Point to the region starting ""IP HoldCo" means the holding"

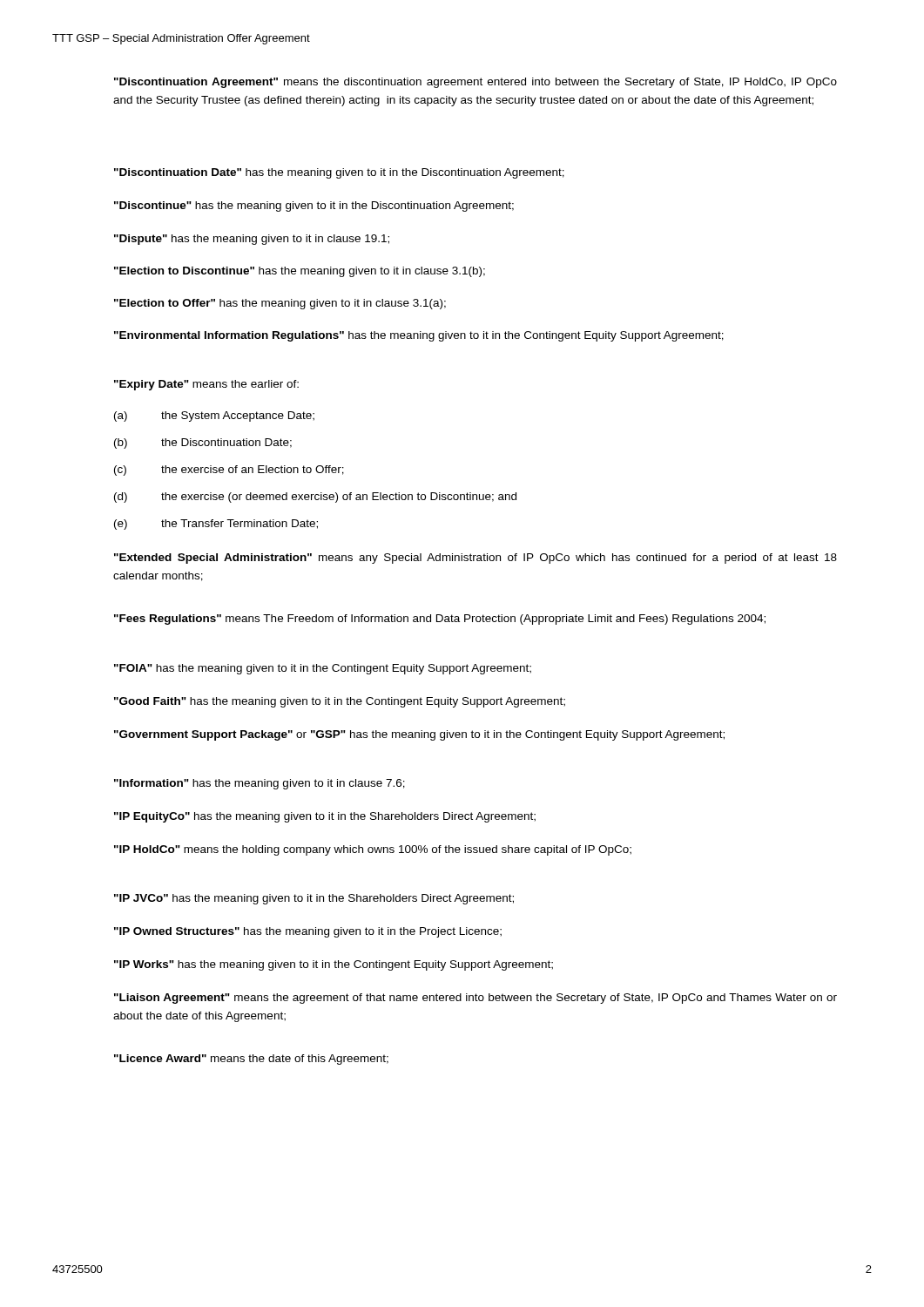[x=373, y=849]
